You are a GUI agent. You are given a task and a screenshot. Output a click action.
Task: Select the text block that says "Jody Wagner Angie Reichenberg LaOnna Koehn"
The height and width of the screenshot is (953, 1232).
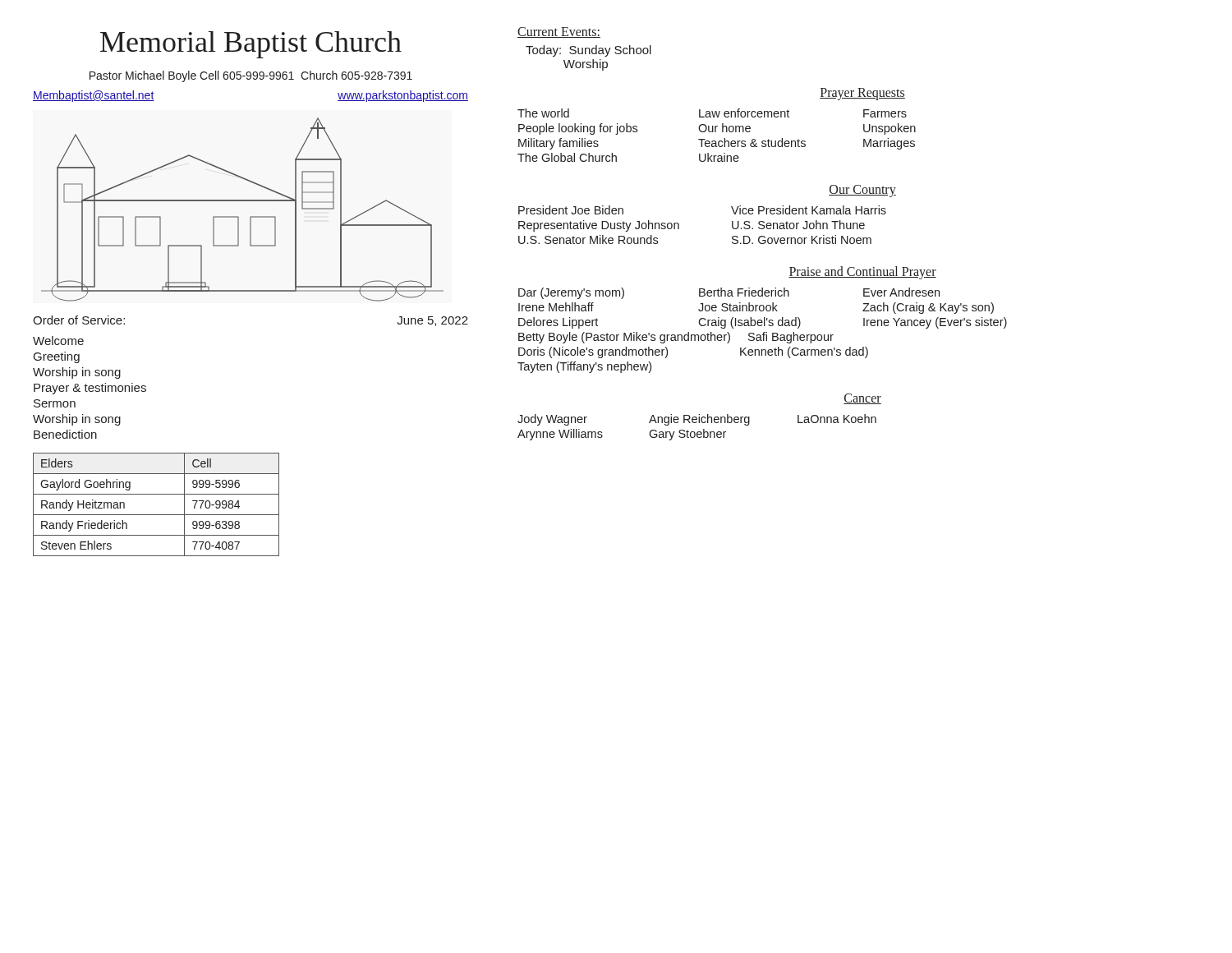pos(723,426)
